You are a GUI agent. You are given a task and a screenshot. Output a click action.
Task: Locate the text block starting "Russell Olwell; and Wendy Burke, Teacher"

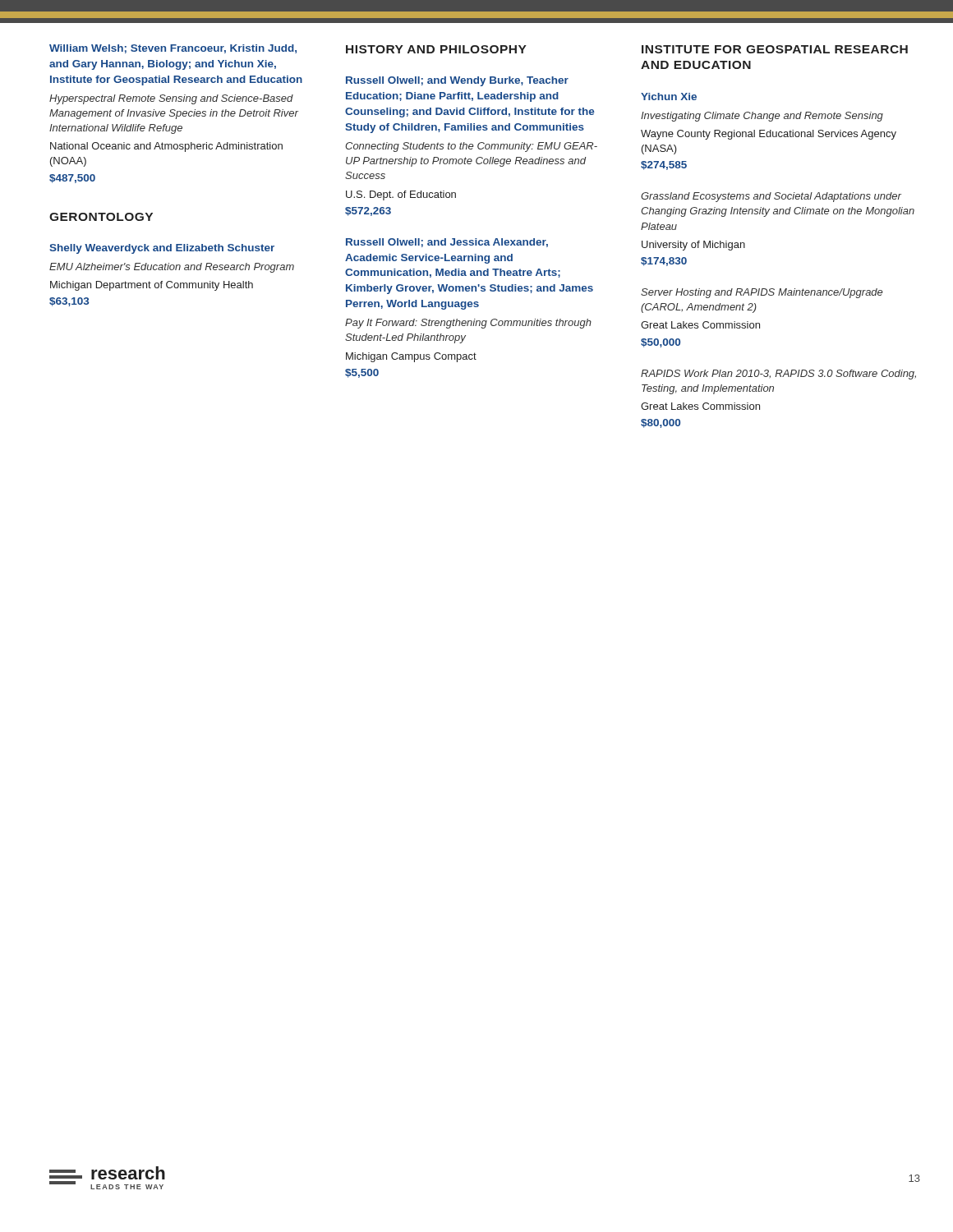pos(472,145)
